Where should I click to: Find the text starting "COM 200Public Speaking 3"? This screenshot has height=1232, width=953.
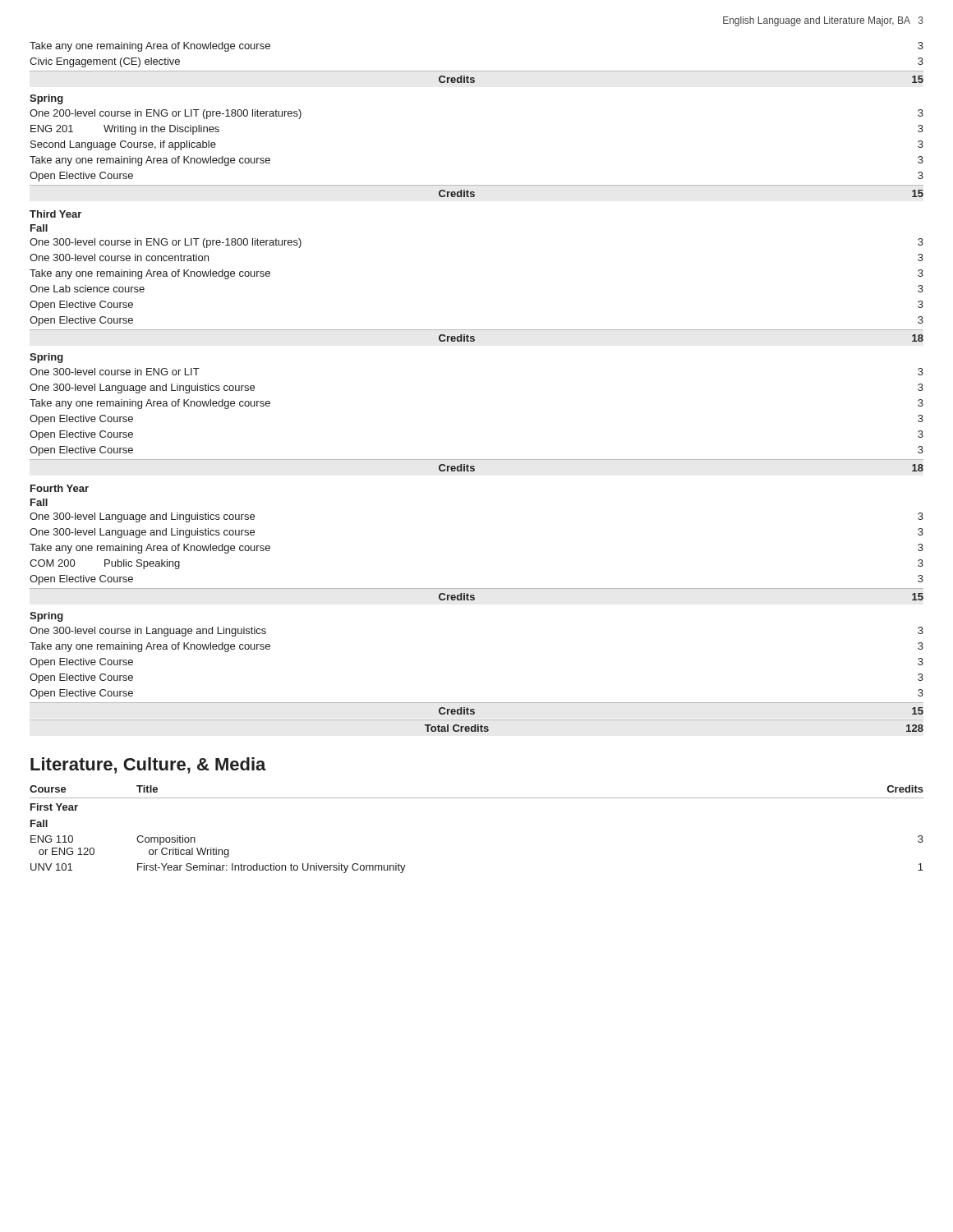tap(50, 564)
